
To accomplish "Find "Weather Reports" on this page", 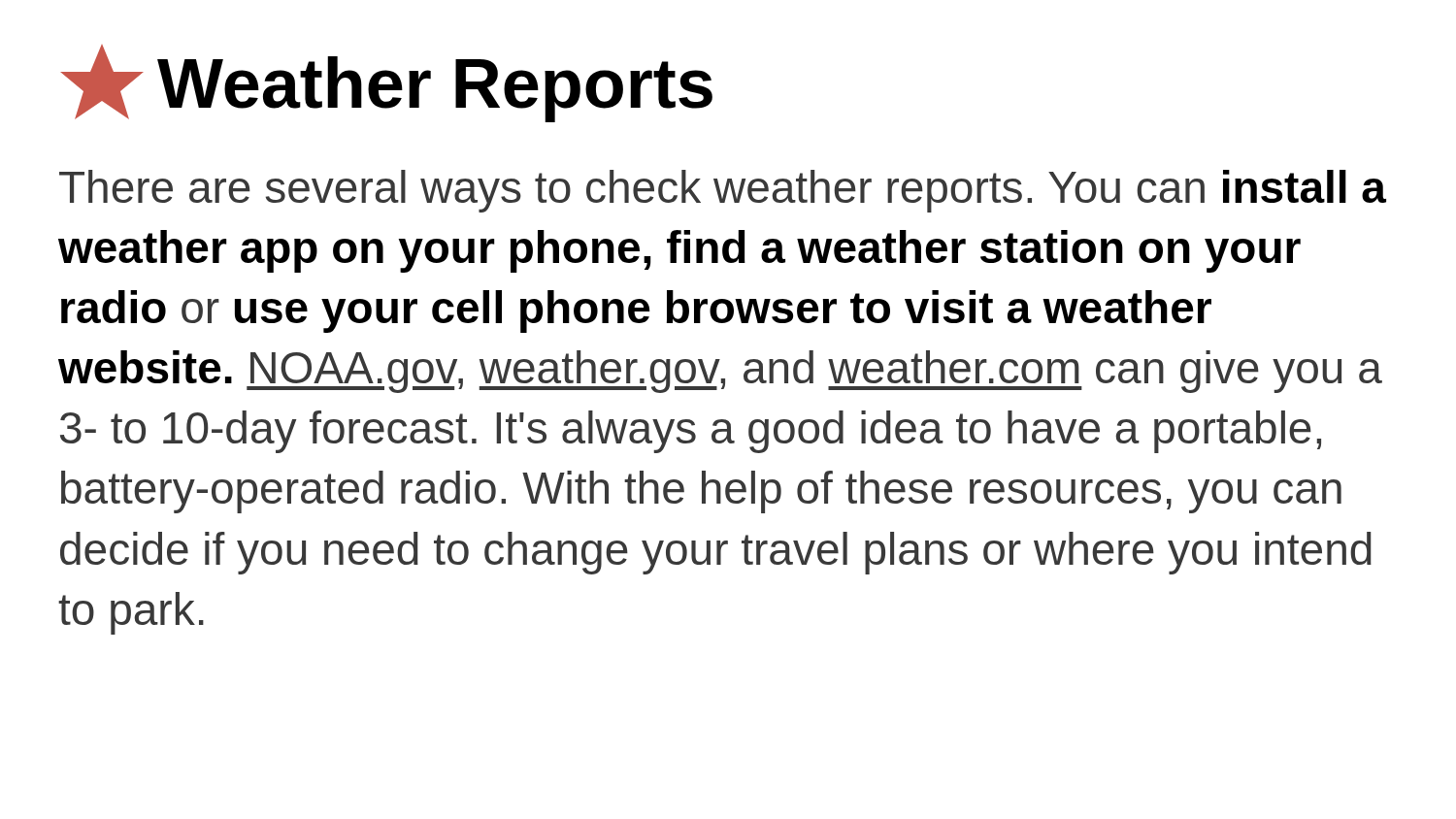I will click(x=387, y=84).
